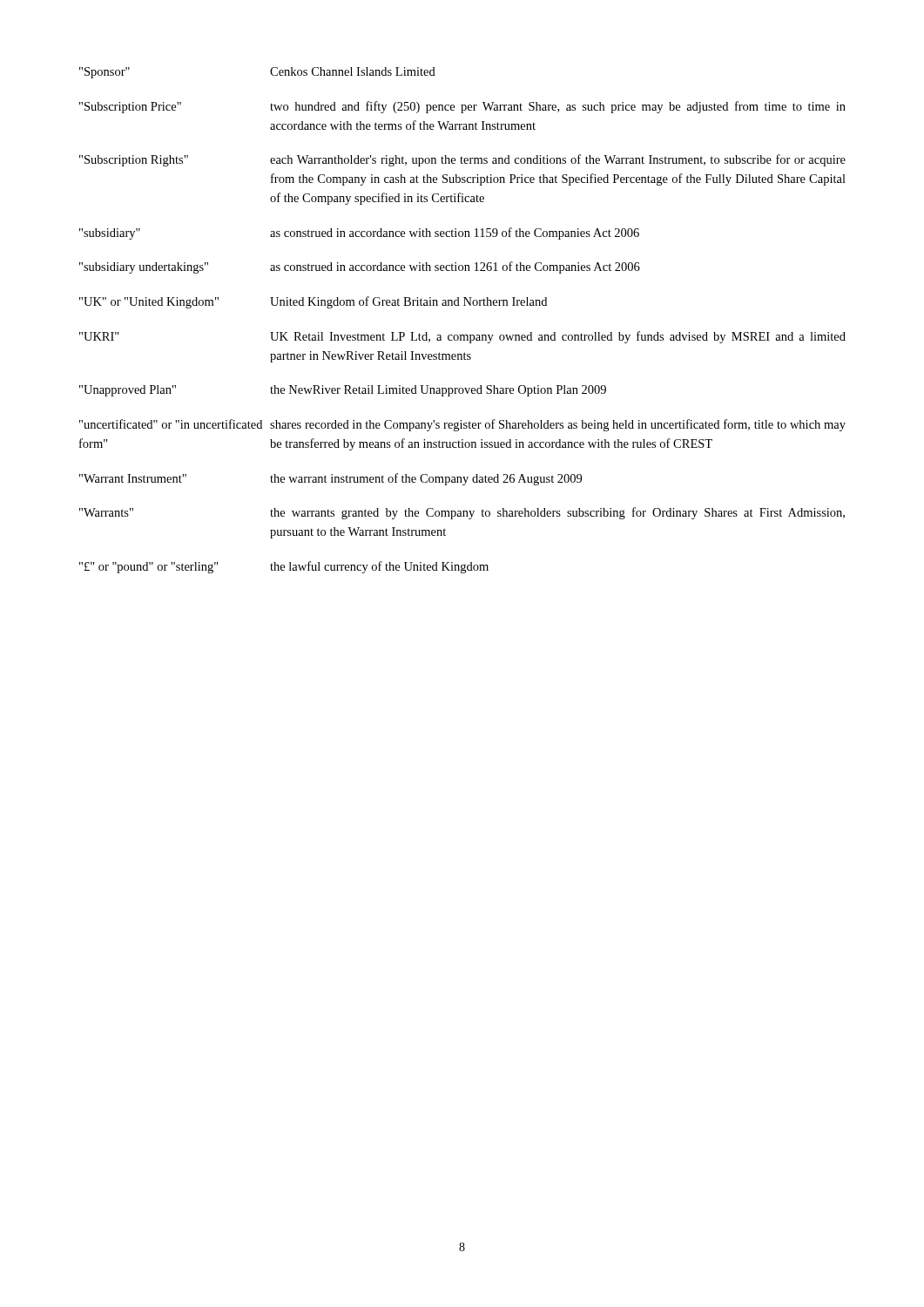This screenshot has height=1307, width=924.
Task: Point to the block beginning ""subsidiary undertakings" as construed in accordance with section"
Action: [x=462, y=268]
